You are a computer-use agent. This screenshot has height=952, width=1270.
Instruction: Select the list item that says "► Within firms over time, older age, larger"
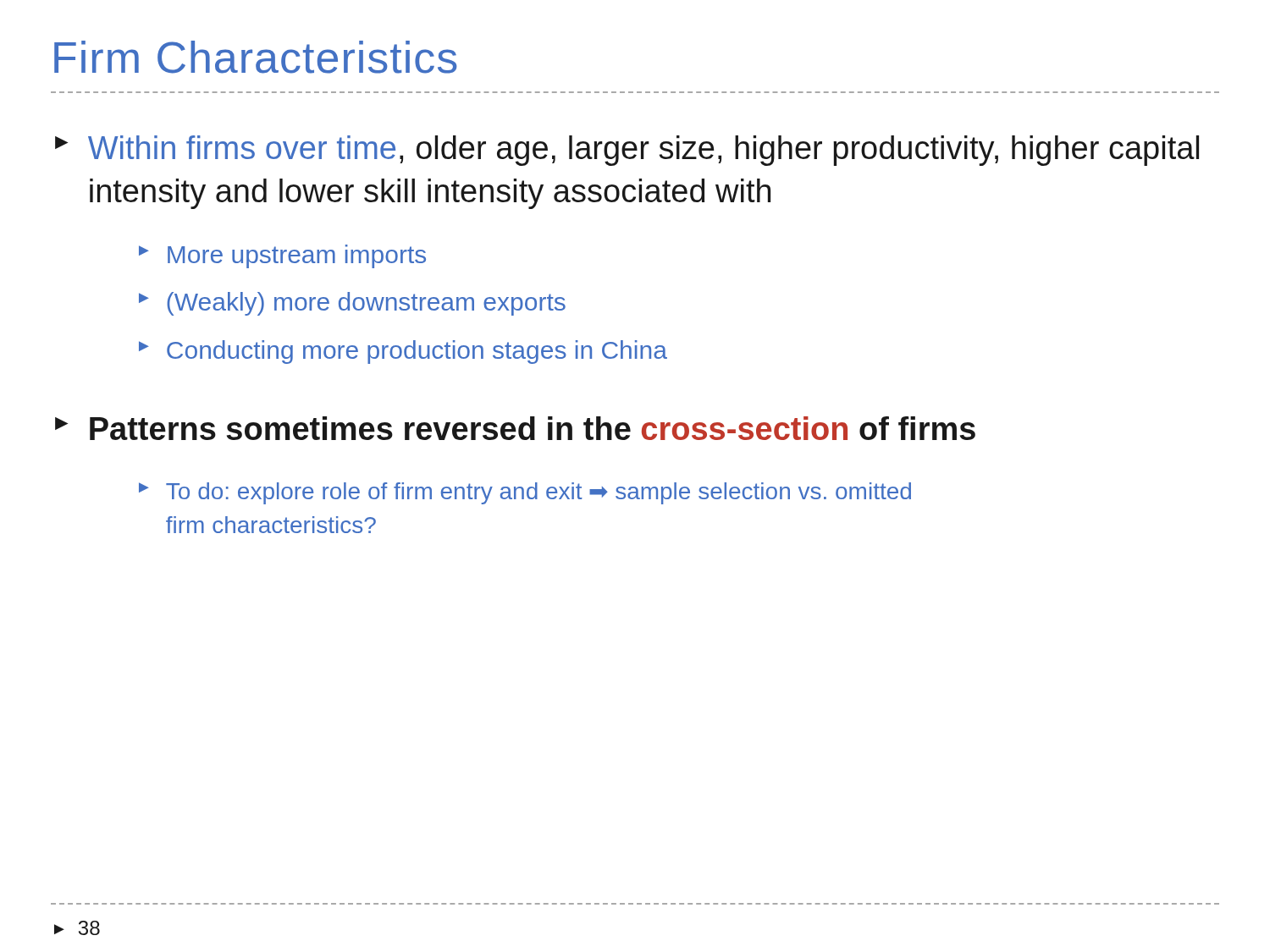(635, 170)
